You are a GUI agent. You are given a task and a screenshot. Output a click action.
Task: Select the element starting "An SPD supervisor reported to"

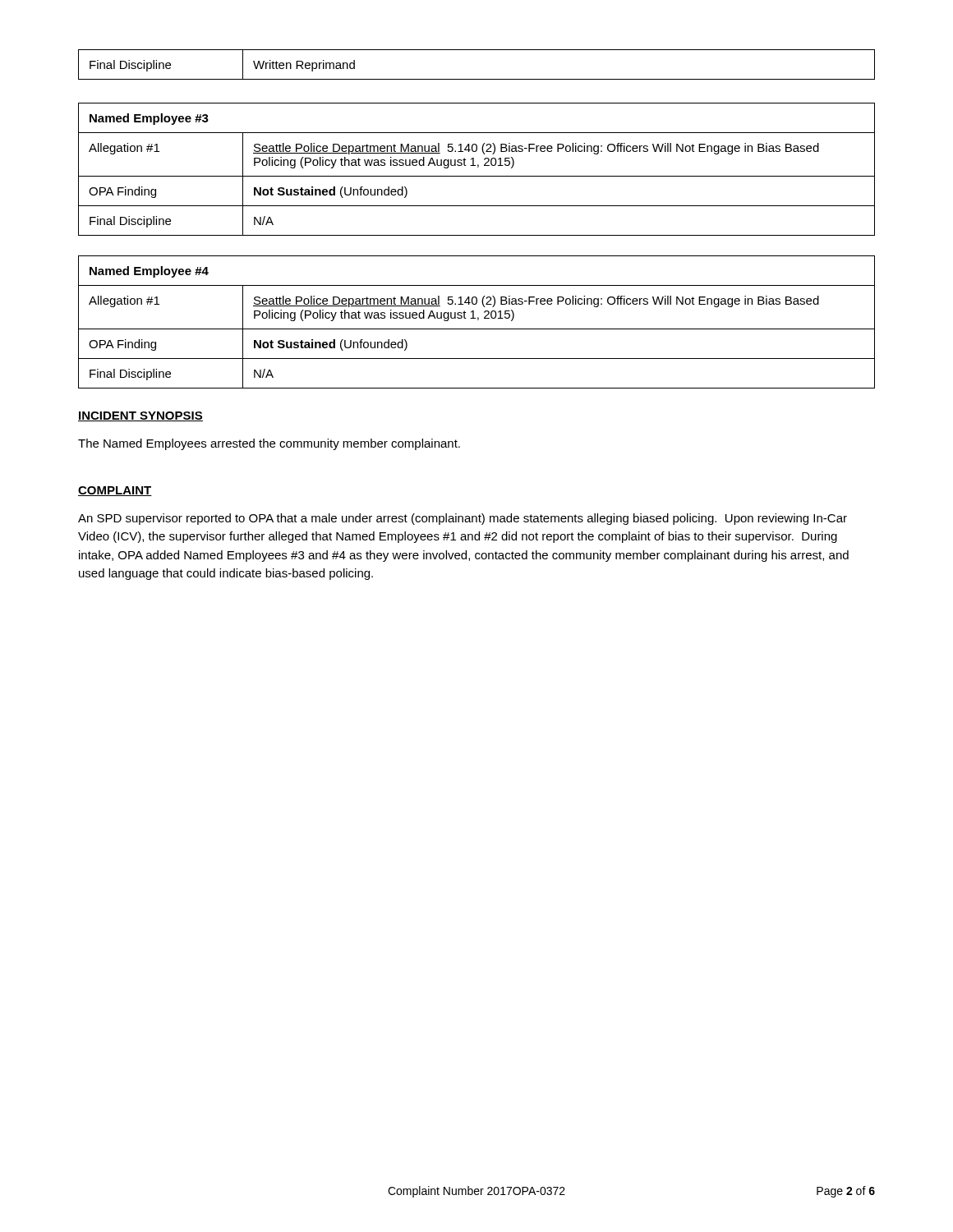pos(476,546)
